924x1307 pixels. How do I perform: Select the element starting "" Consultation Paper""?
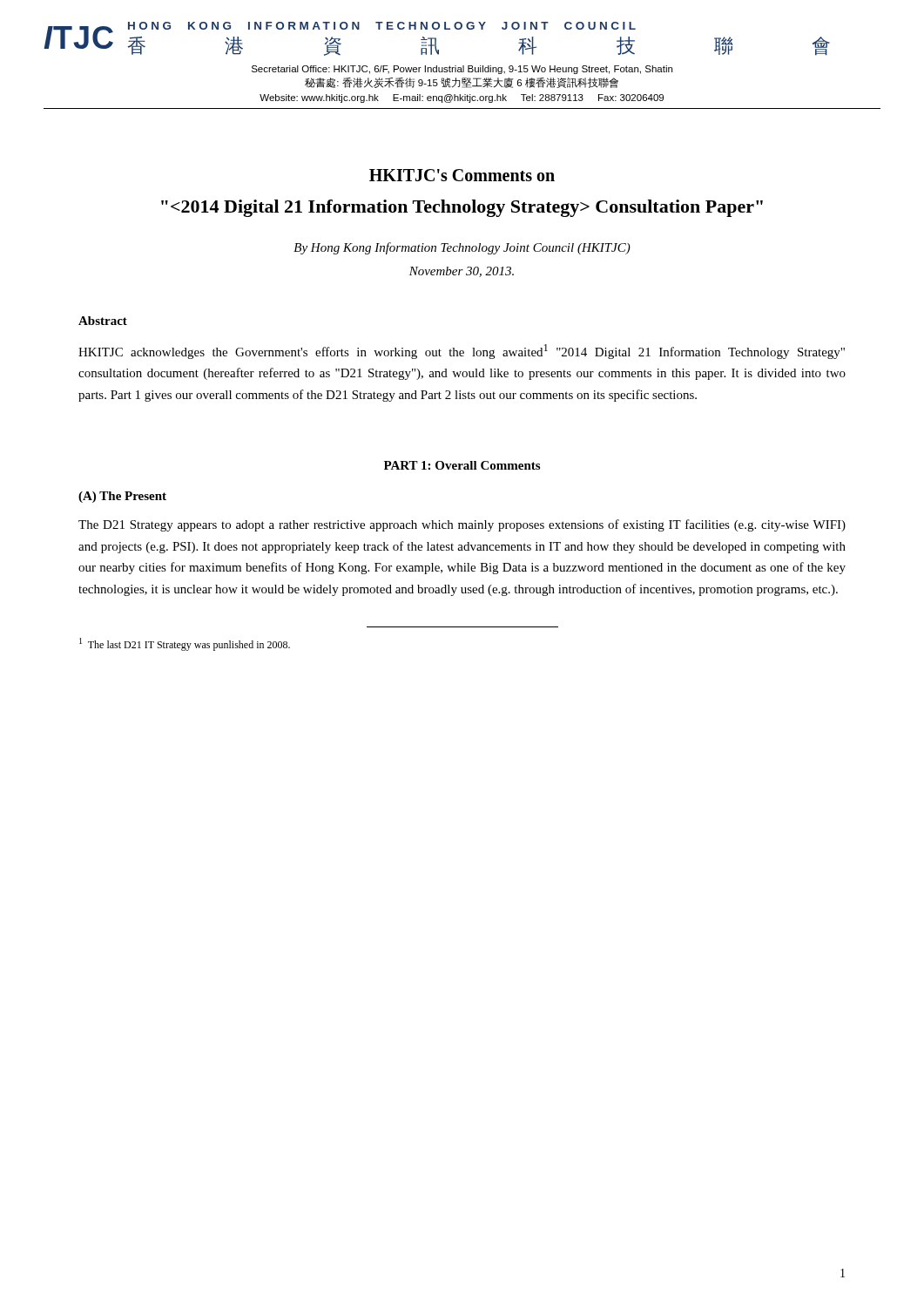[x=462, y=206]
